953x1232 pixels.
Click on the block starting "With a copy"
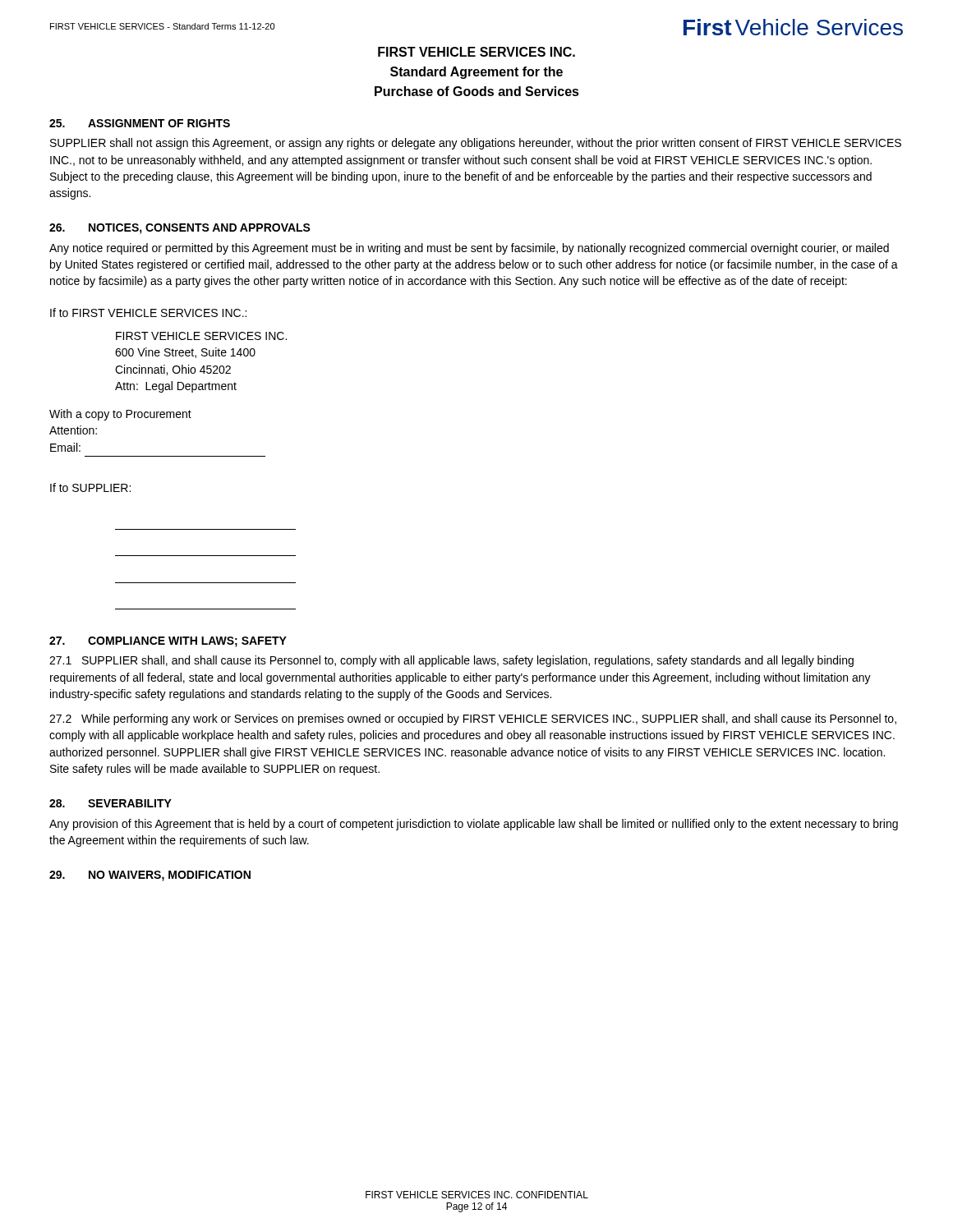[x=120, y=415]
